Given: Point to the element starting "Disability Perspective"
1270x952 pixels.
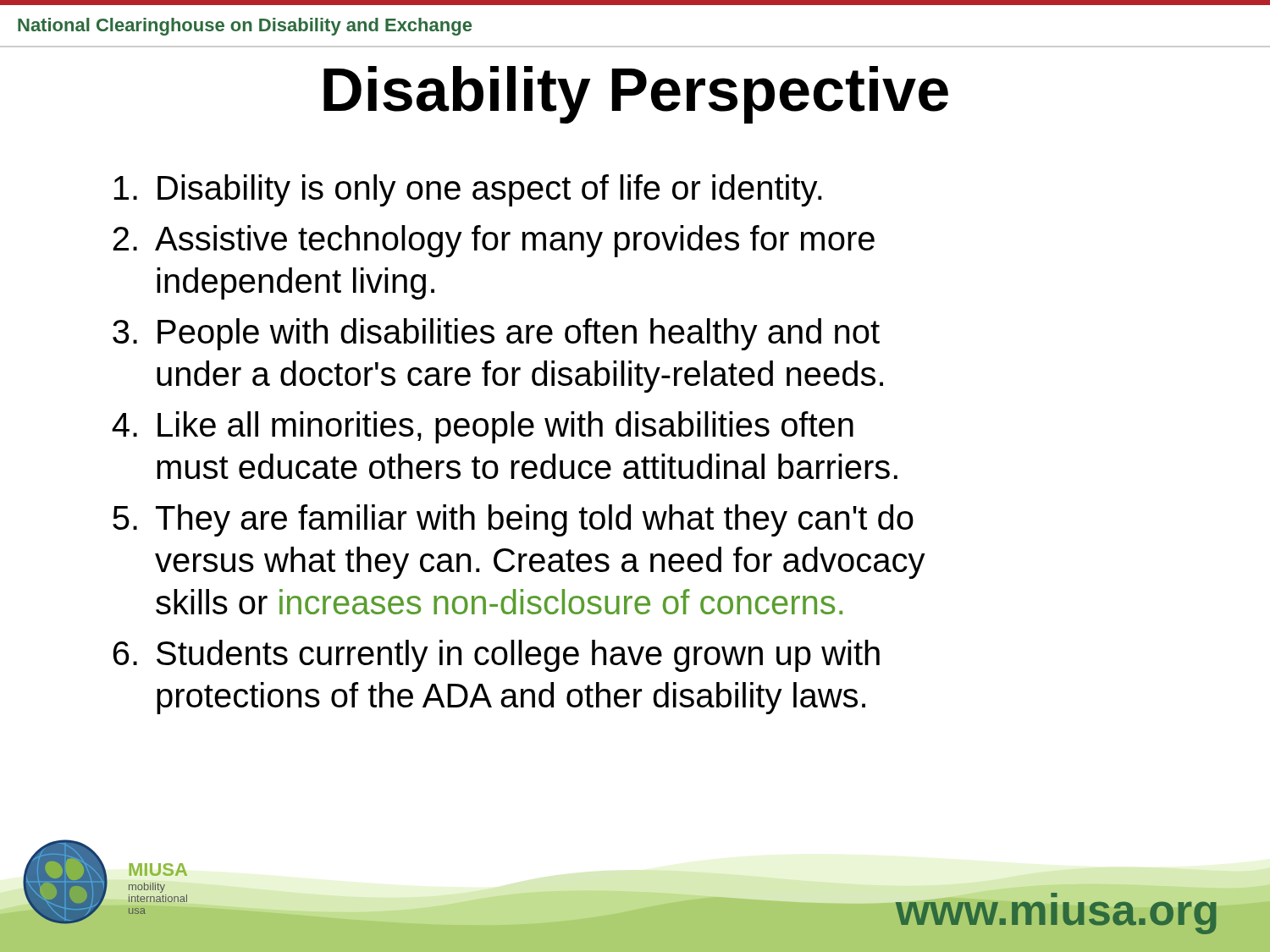Looking at the screenshot, I should coord(635,94).
